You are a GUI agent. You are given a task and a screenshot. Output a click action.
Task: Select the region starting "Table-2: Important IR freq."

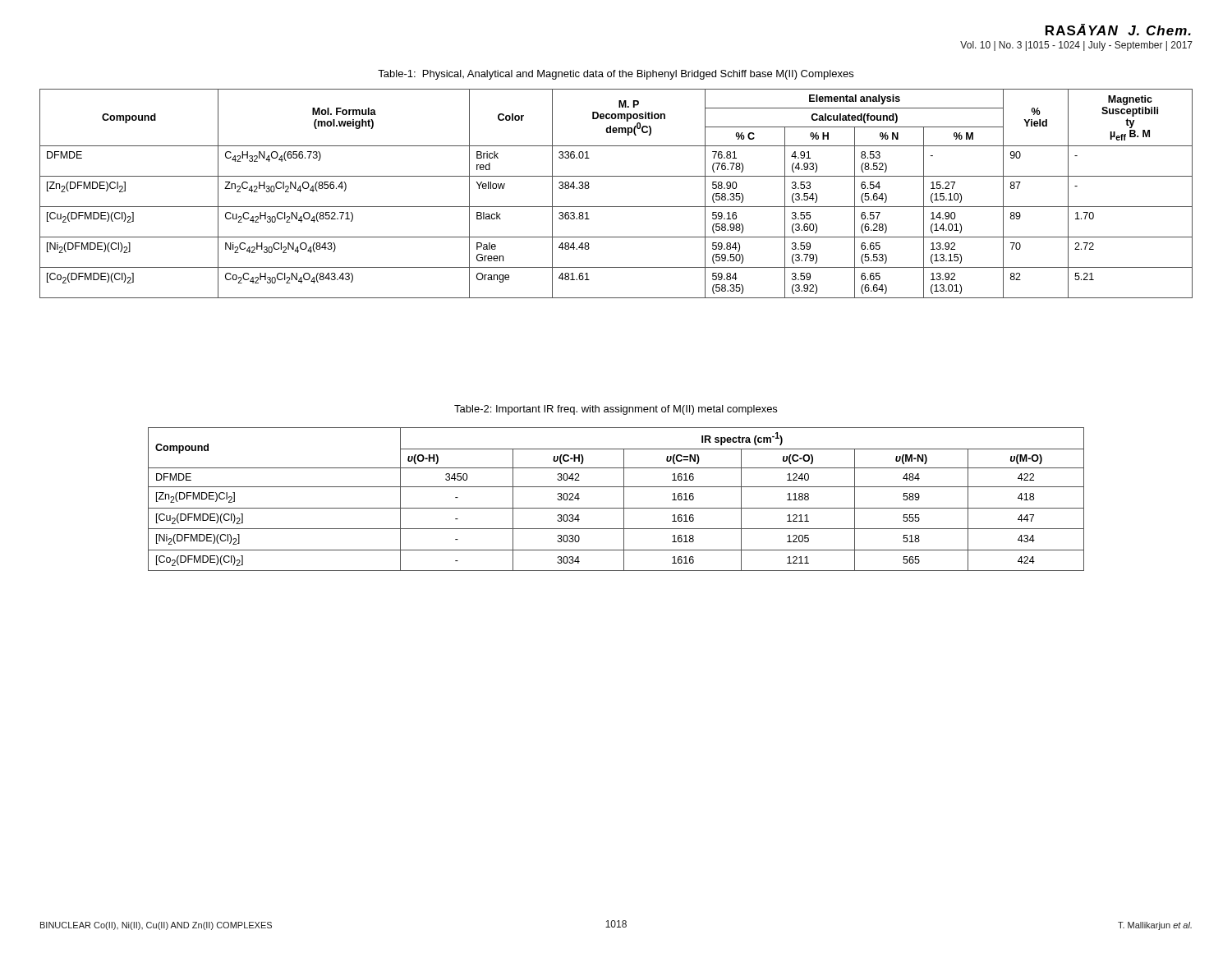(616, 409)
